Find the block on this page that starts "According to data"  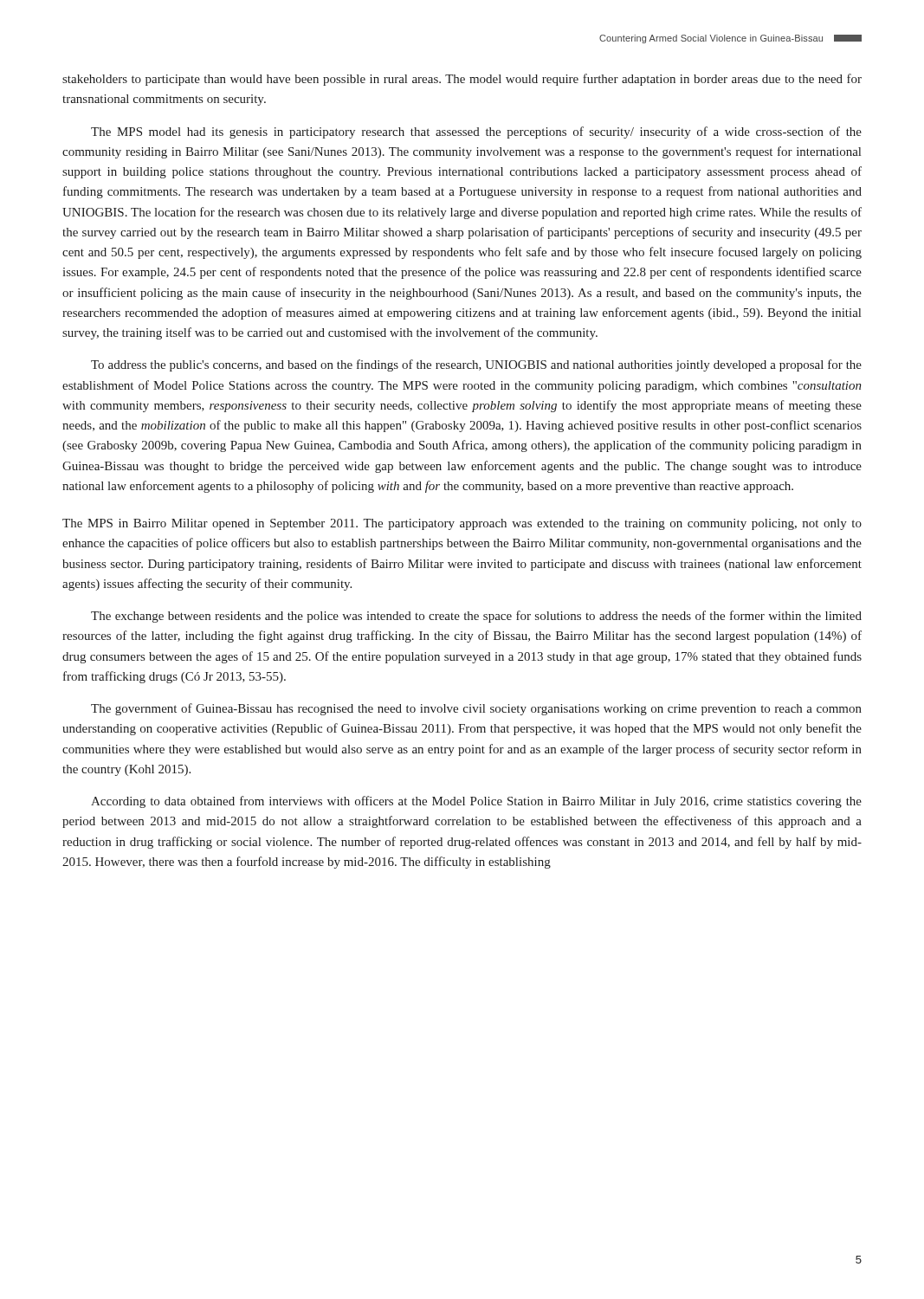462,832
